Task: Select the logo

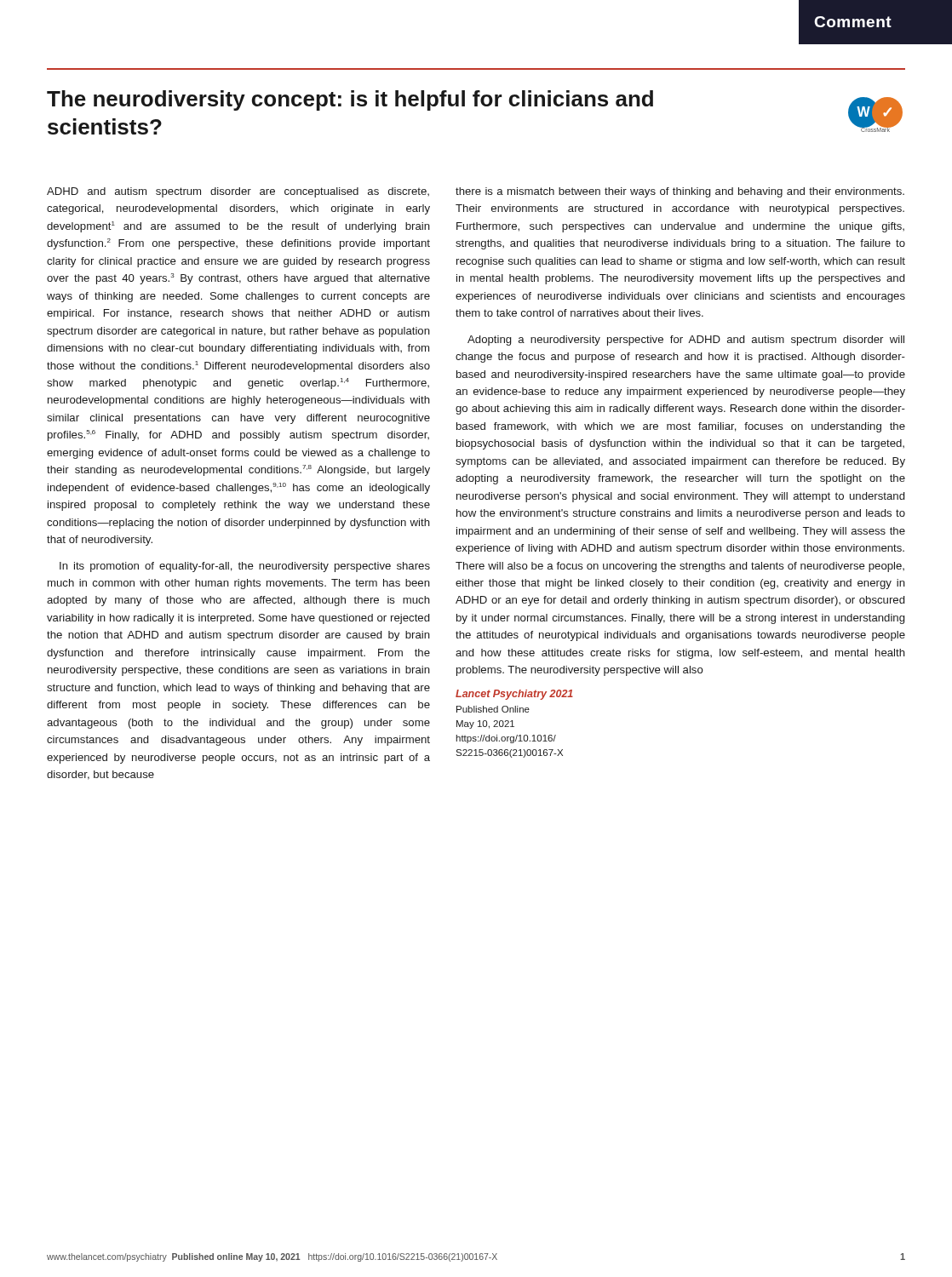Action: 875,112
